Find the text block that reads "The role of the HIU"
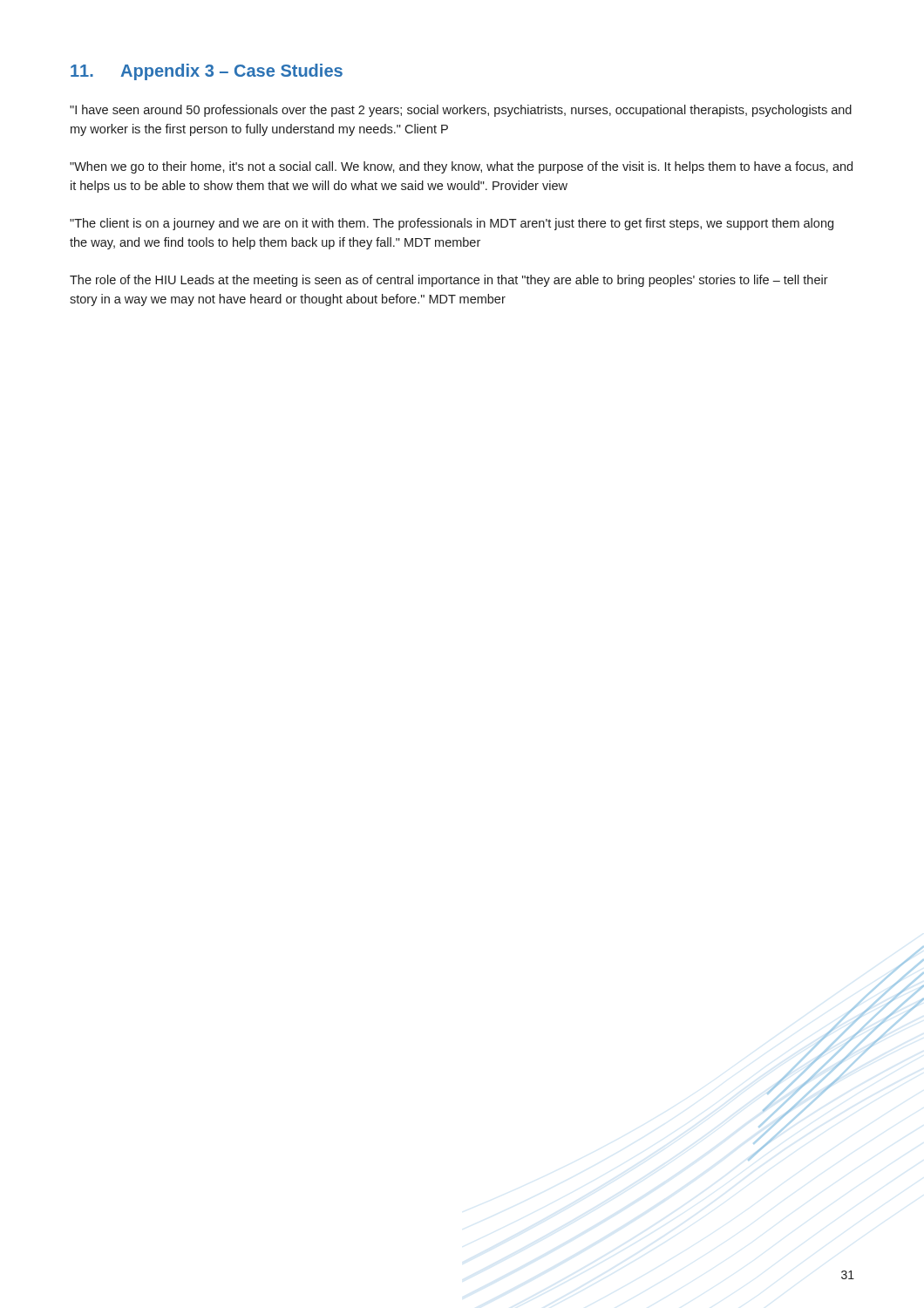The height and width of the screenshot is (1308, 924). point(449,290)
